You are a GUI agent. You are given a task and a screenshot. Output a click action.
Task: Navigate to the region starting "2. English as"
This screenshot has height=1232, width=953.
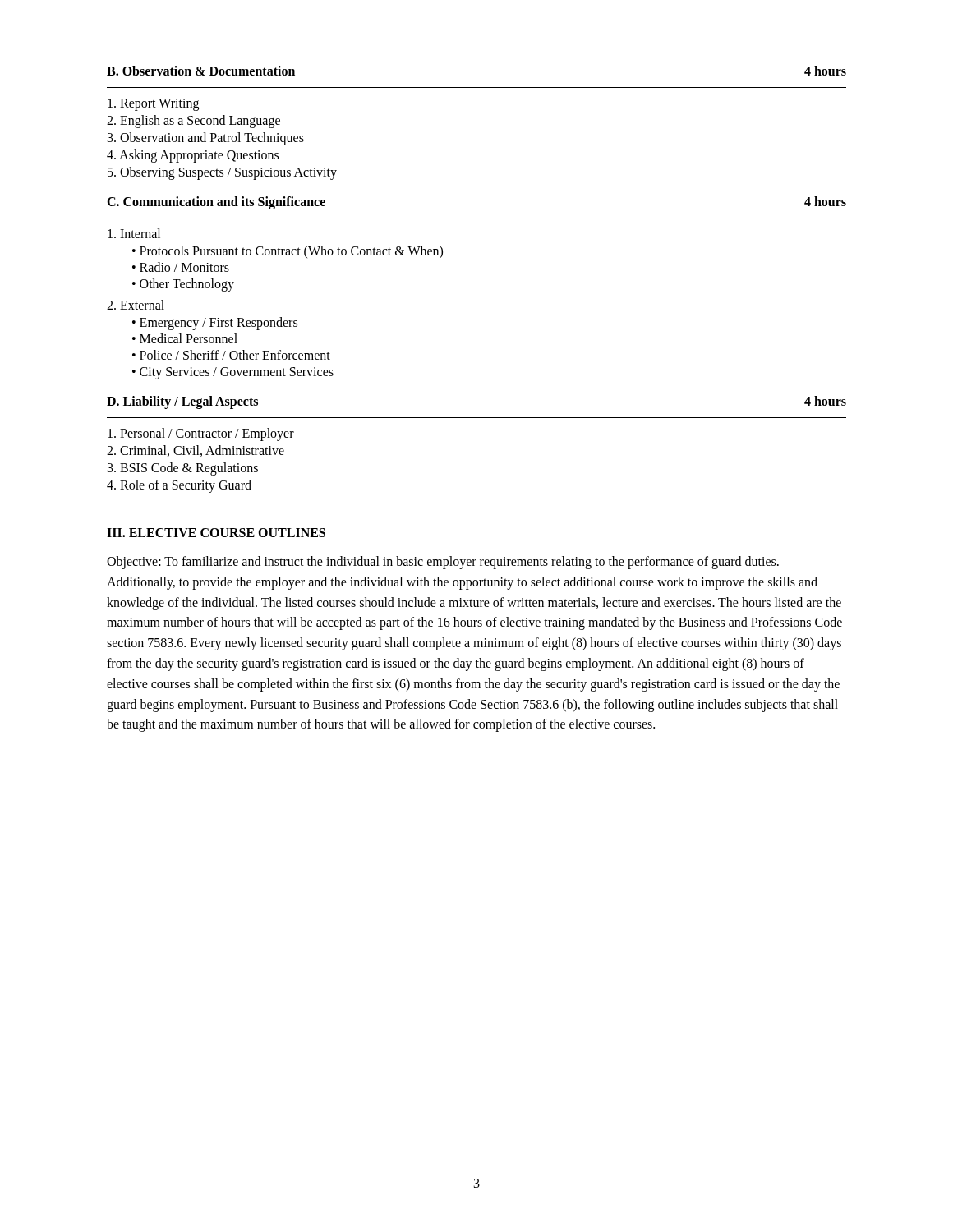tap(194, 120)
